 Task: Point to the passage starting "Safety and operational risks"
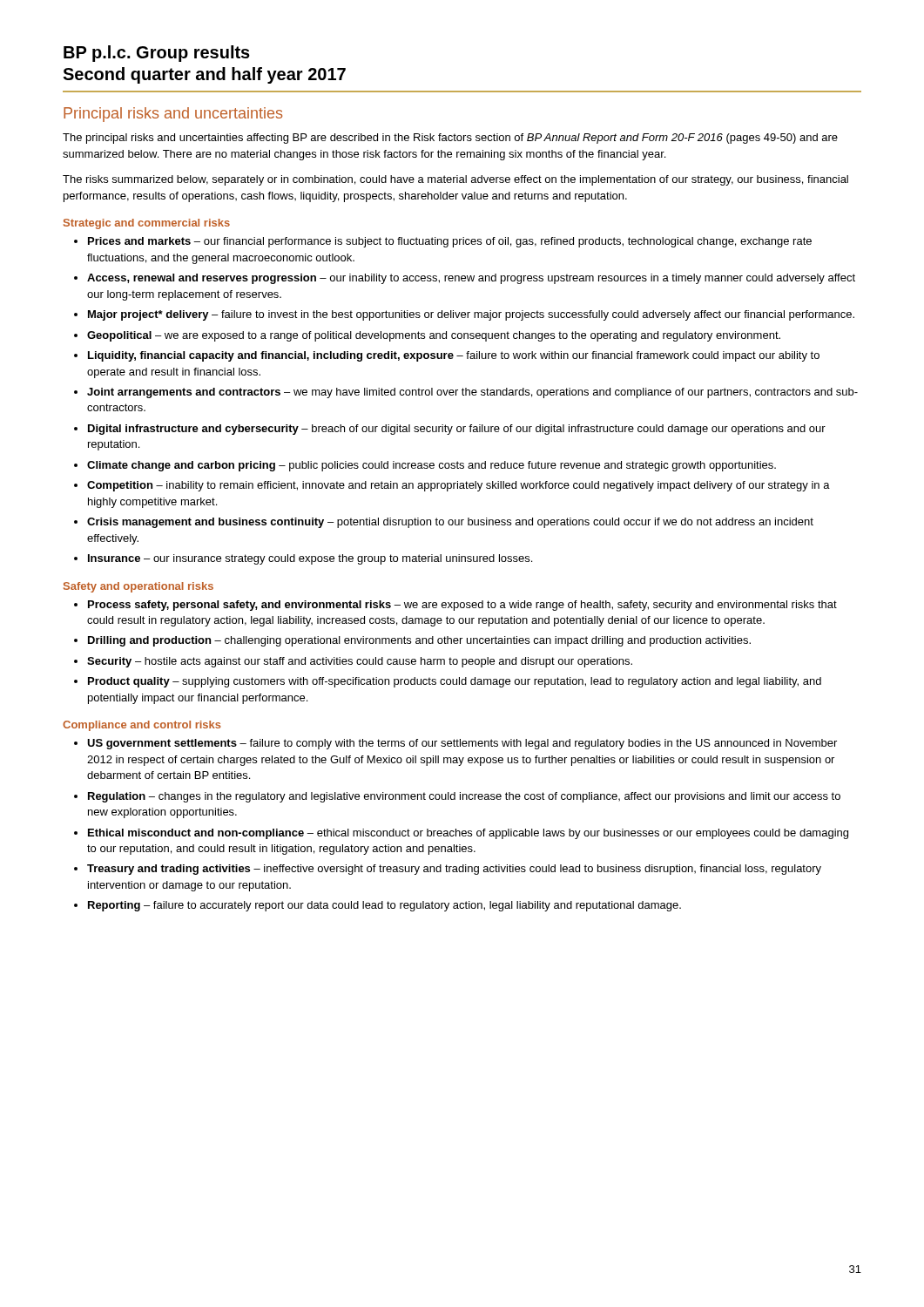click(x=138, y=586)
